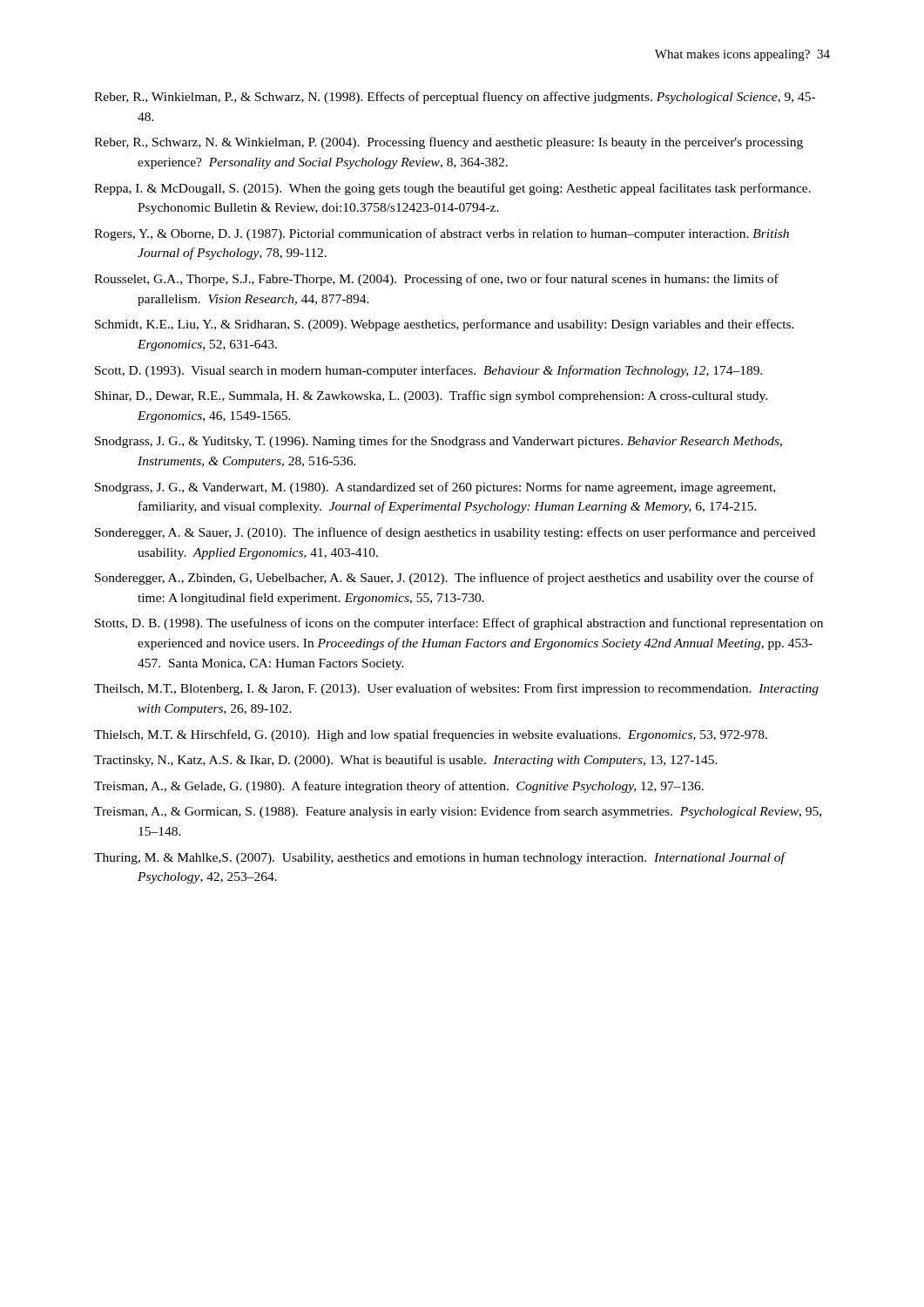924x1307 pixels.
Task: Click on the list item that reads "Snodgrass, J. G., & Vanderwart, M. (1980). A"
Action: (x=435, y=496)
